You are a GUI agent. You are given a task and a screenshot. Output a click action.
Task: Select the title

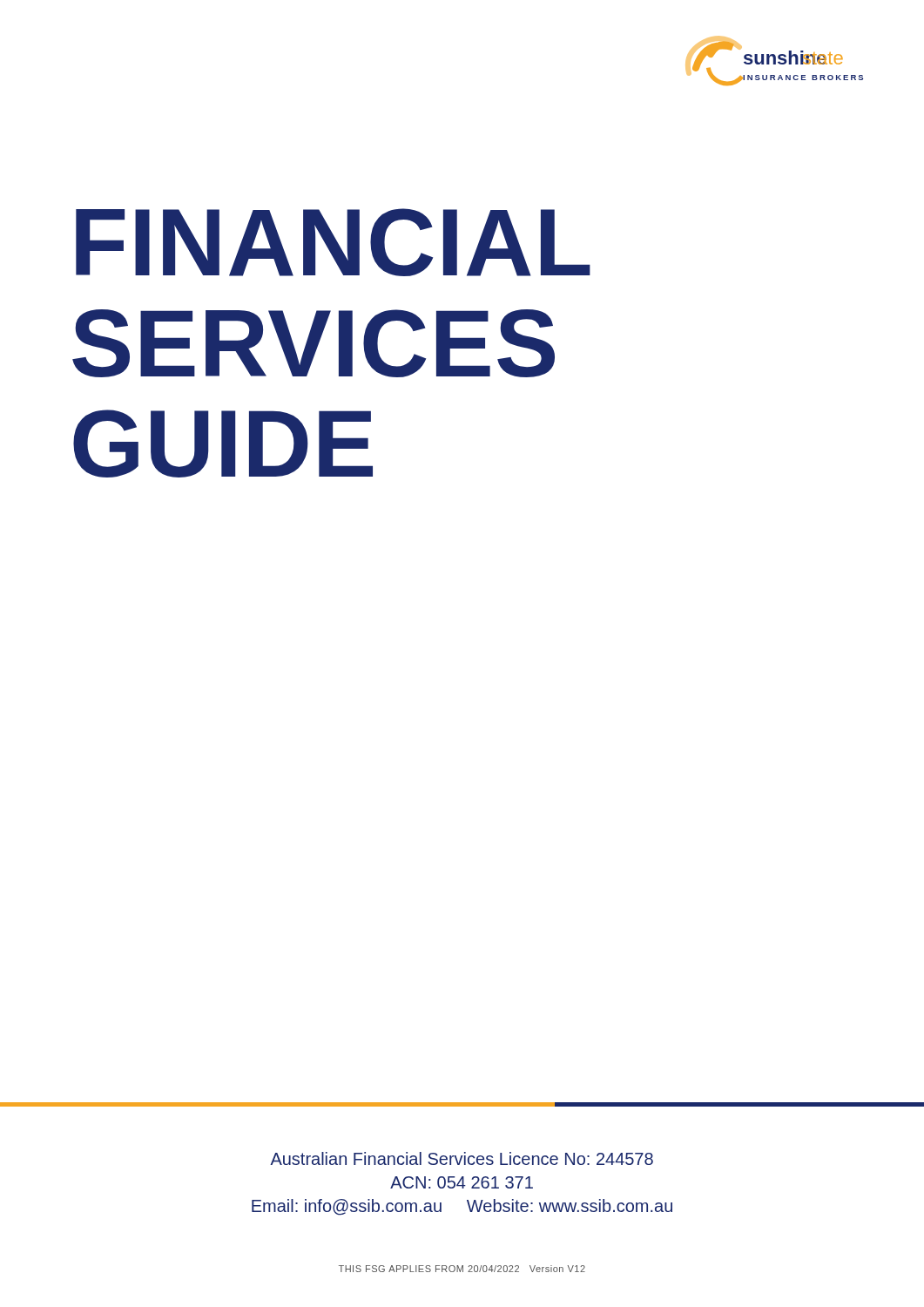(x=374, y=343)
